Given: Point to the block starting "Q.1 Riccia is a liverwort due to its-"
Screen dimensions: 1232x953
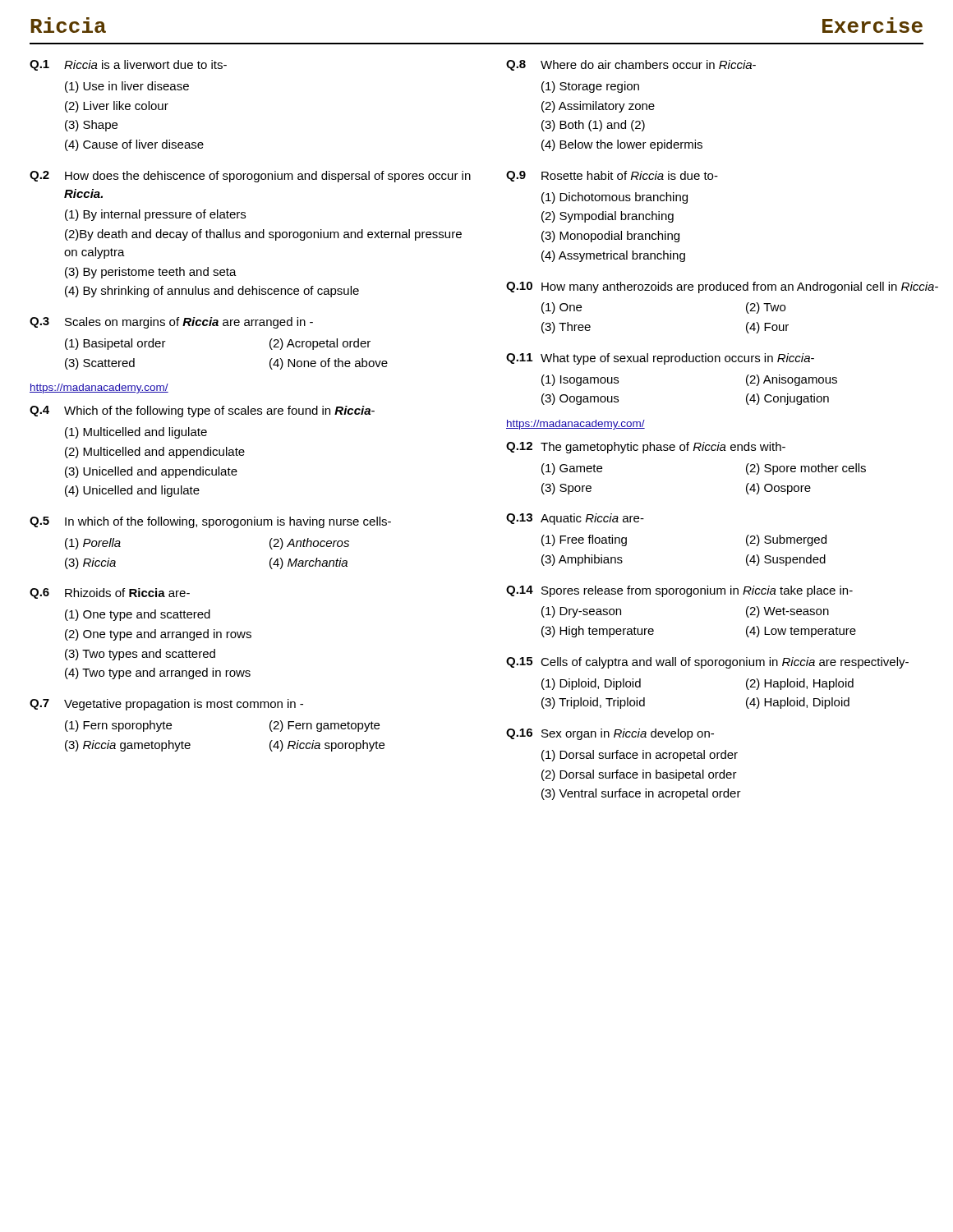Looking at the screenshot, I should click(128, 65).
